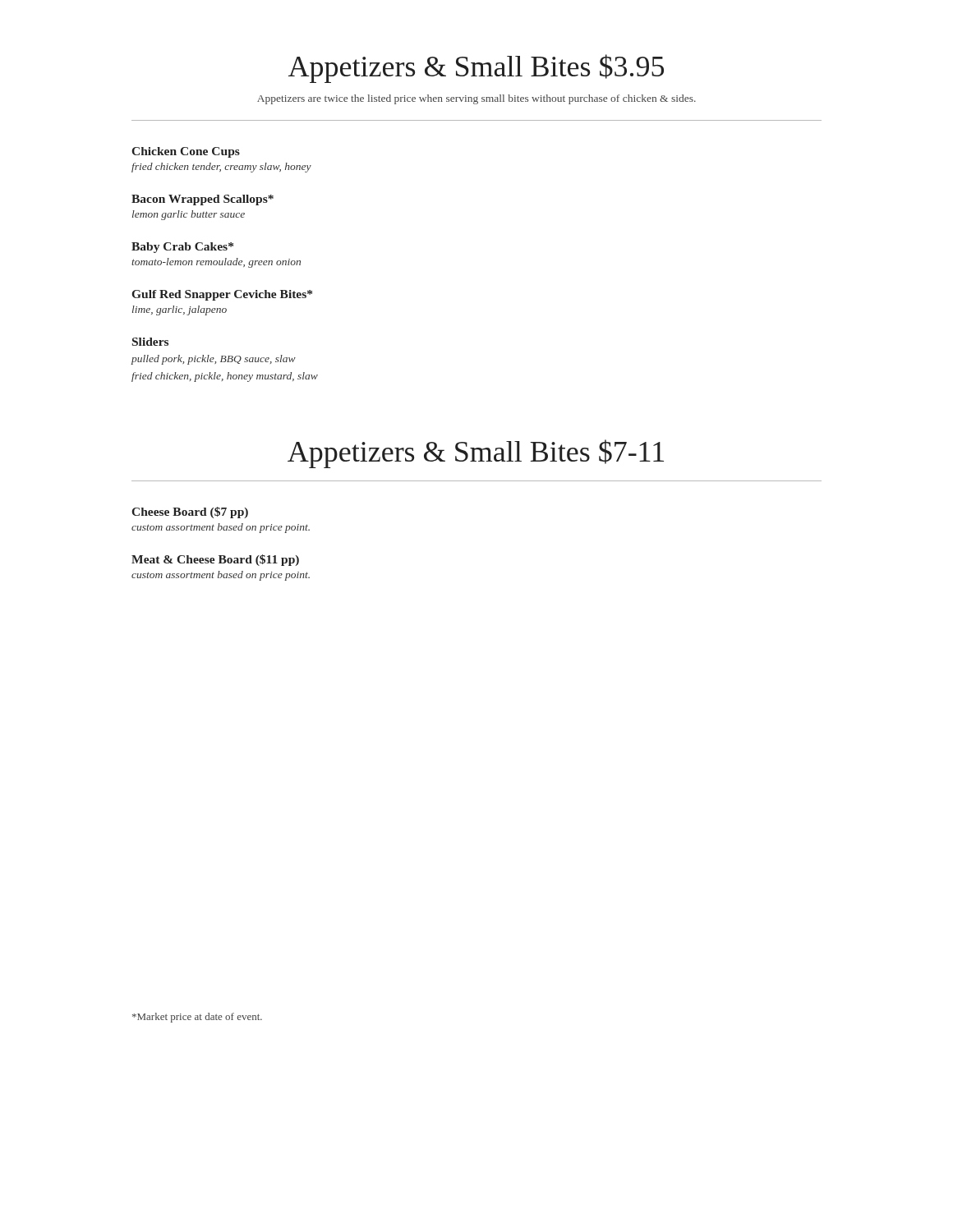Point to the text starting "Chicken Cone Cups fried chicken tender, creamy"
This screenshot has width=953, height=1232.
186,152
